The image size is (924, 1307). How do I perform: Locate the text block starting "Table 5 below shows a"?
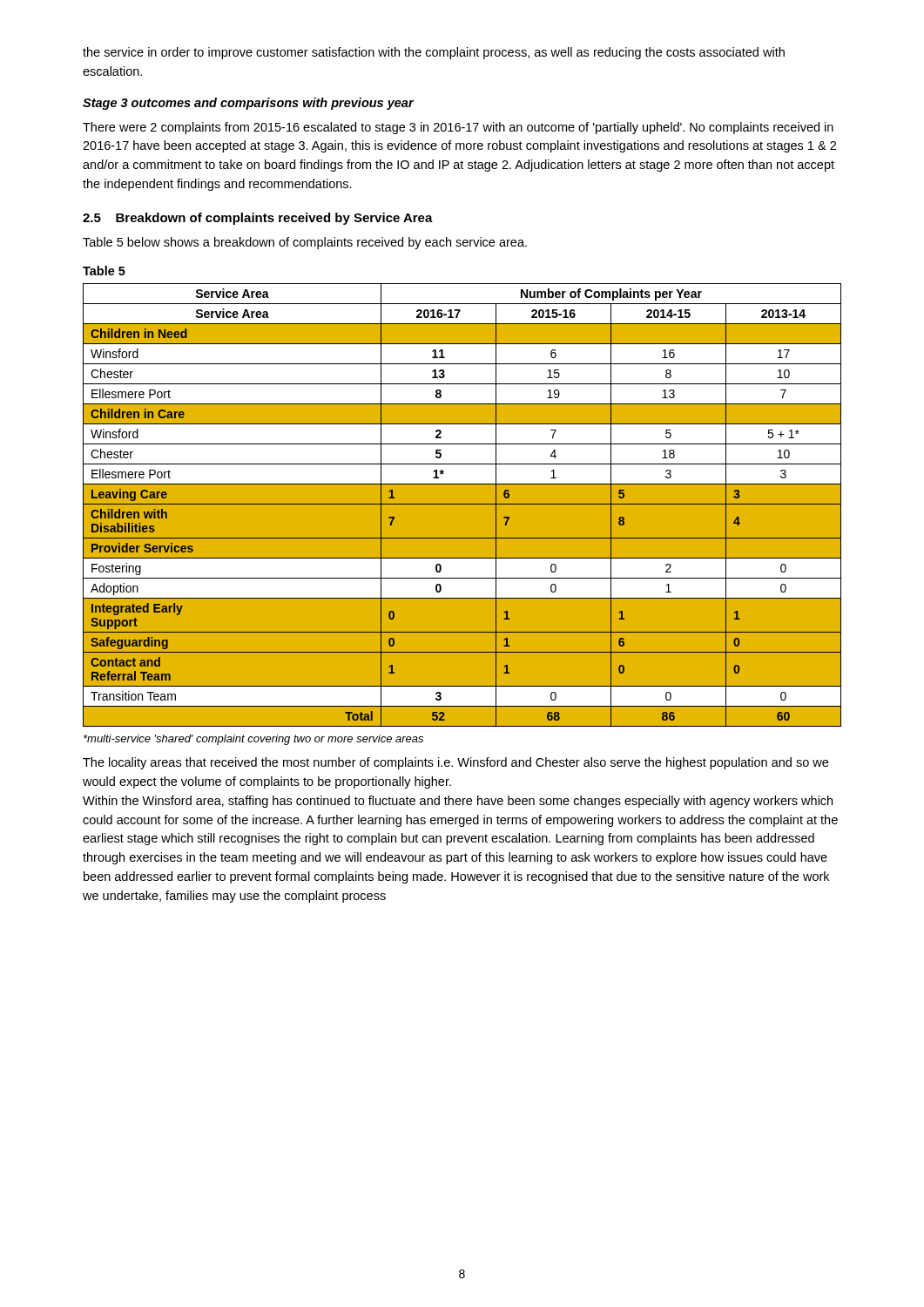pyautogui.click(x=305, y=242)
